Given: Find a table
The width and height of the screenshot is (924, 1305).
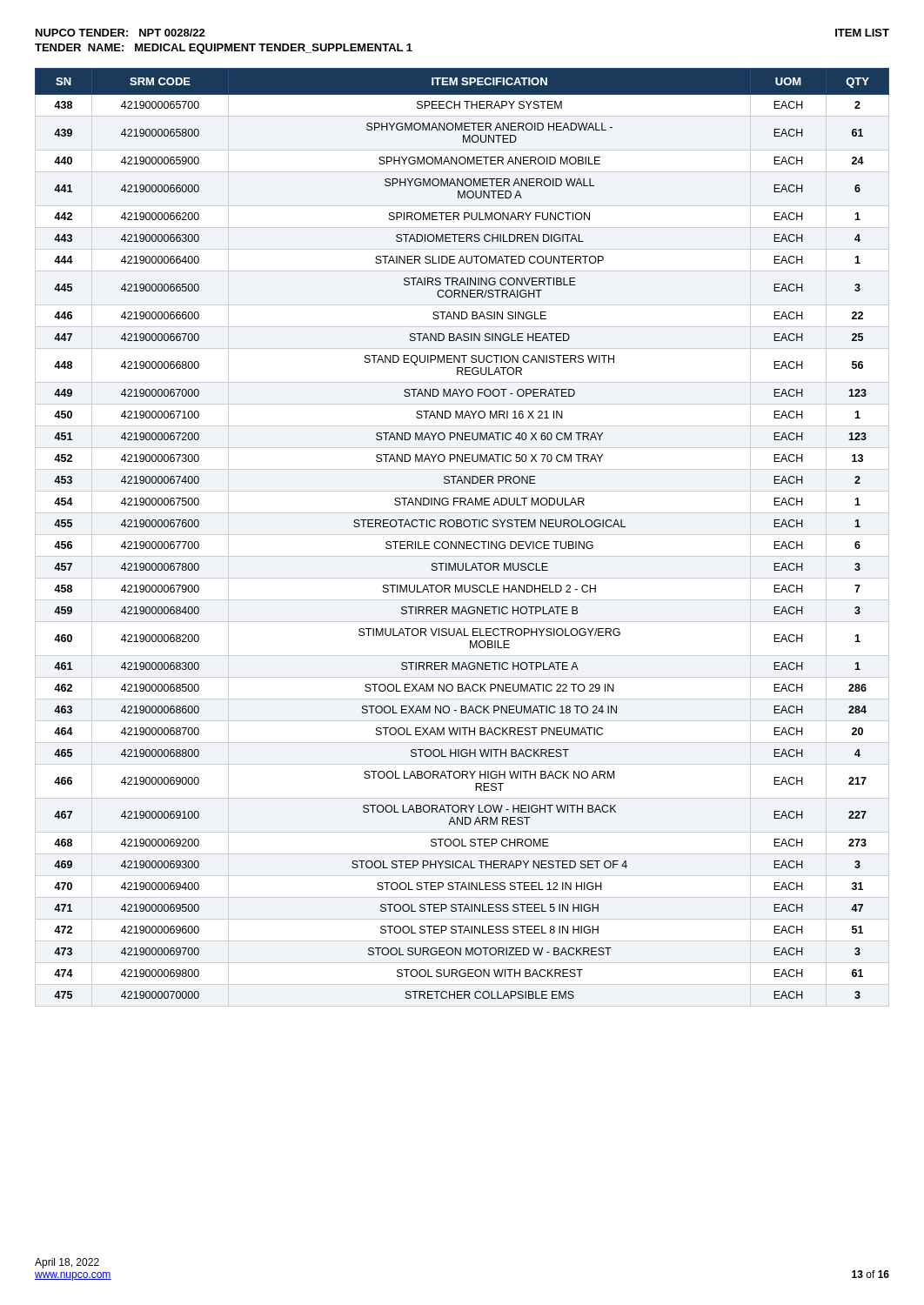Looking at the screenshot, I should (x=462, y=537).
